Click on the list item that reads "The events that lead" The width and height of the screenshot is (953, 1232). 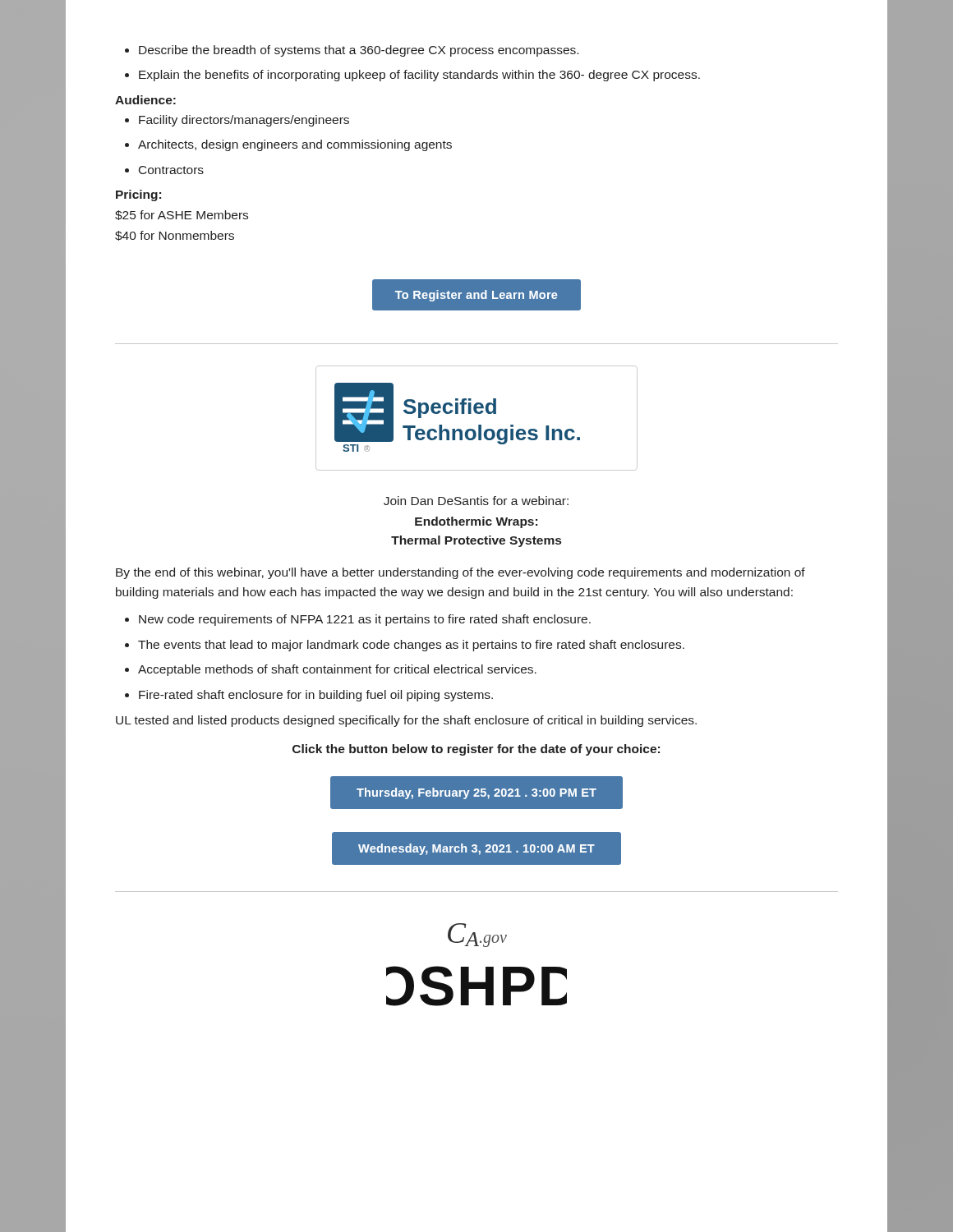click(x=476, y=645)
